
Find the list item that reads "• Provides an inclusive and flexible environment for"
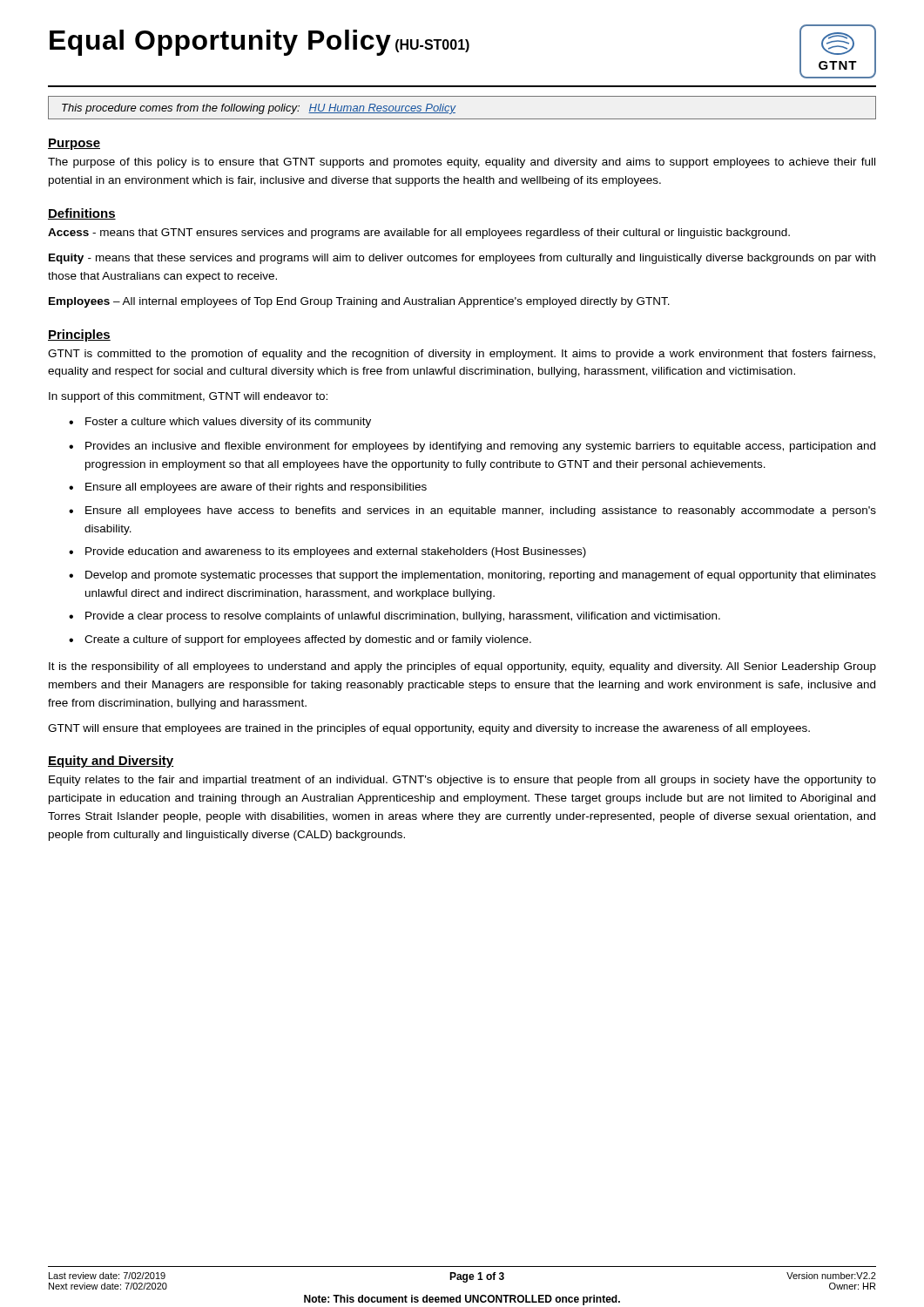[472, 455]
